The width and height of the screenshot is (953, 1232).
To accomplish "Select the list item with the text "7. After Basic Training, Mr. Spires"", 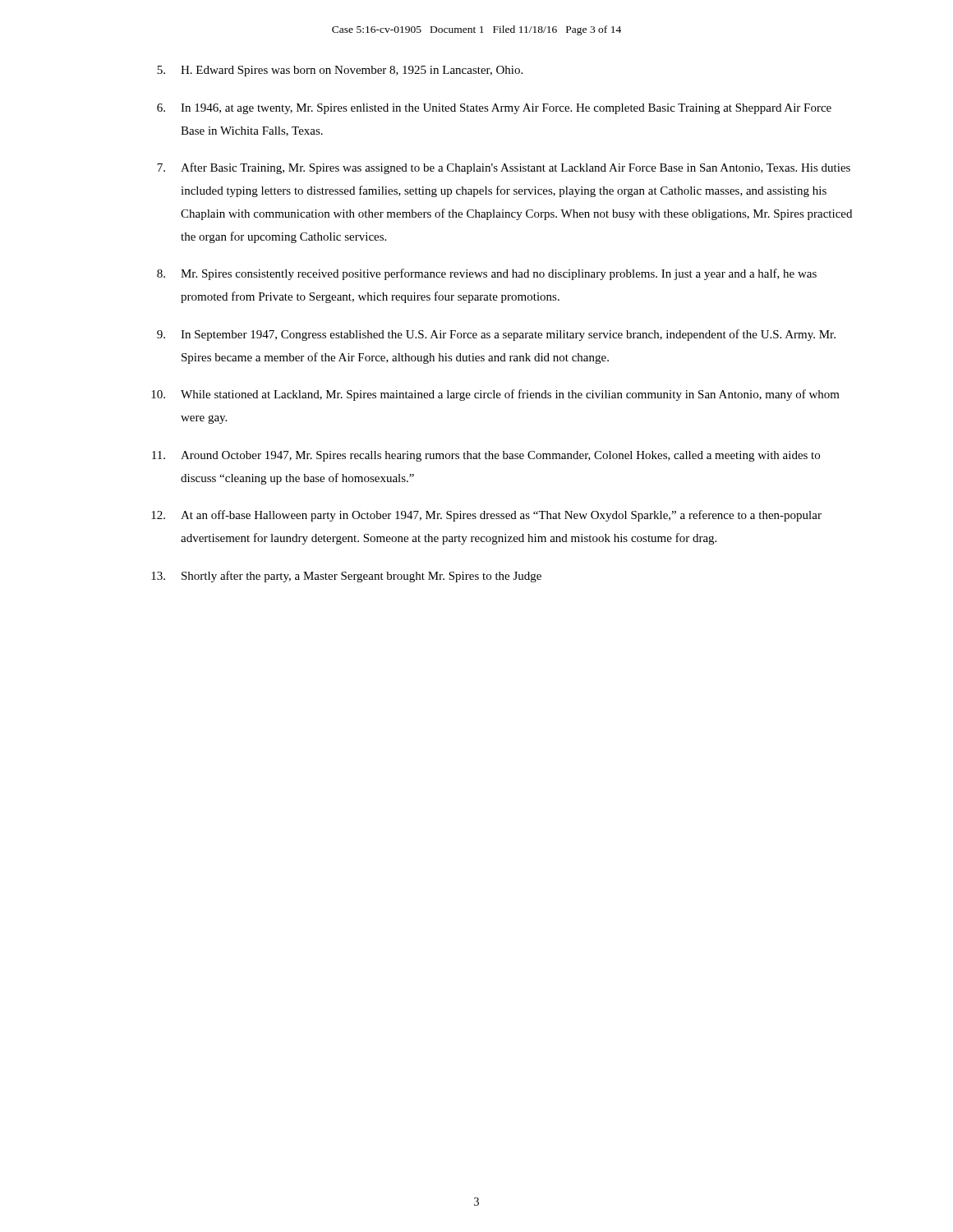I will [x=481, y=203].
